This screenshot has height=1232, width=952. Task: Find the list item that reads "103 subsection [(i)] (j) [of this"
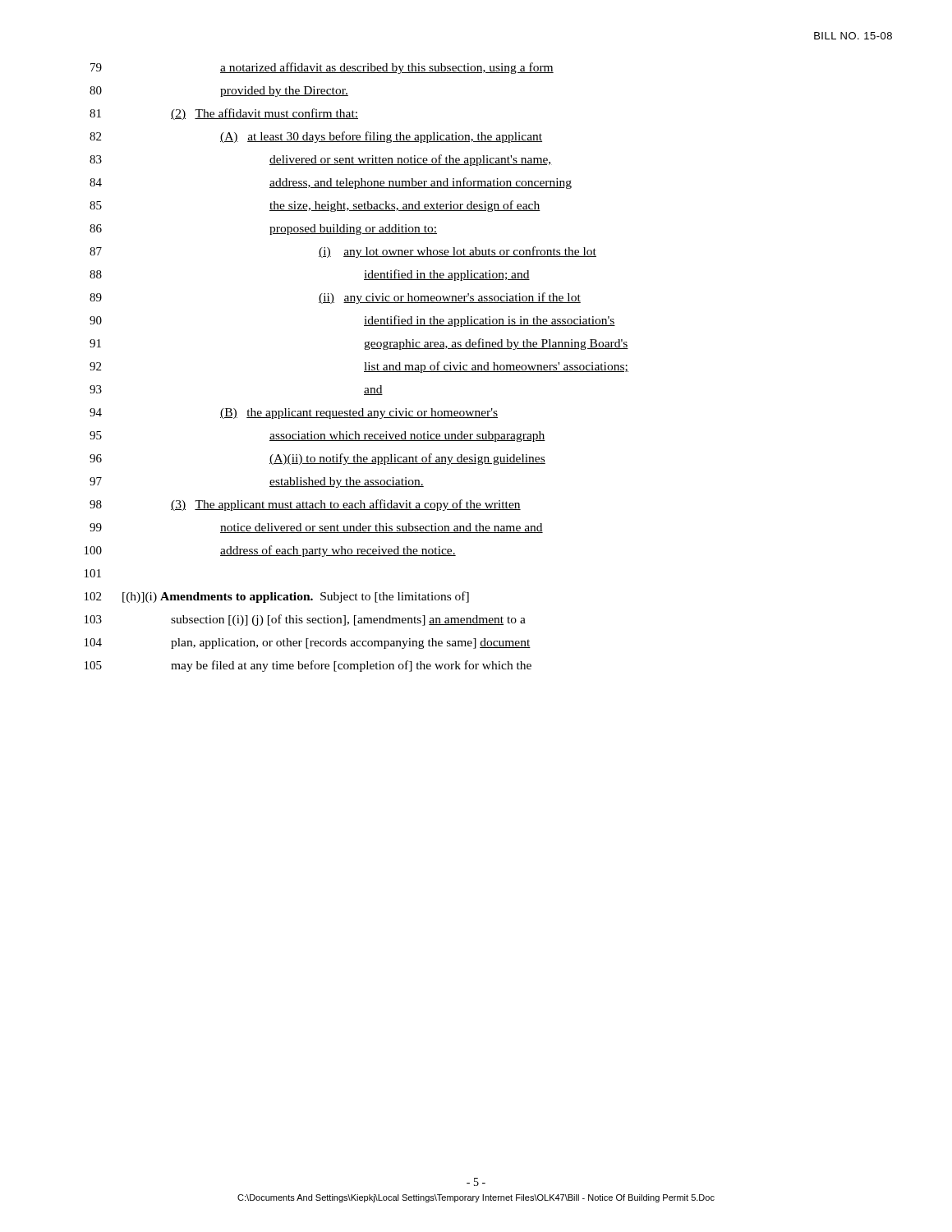tap(476, 619)
